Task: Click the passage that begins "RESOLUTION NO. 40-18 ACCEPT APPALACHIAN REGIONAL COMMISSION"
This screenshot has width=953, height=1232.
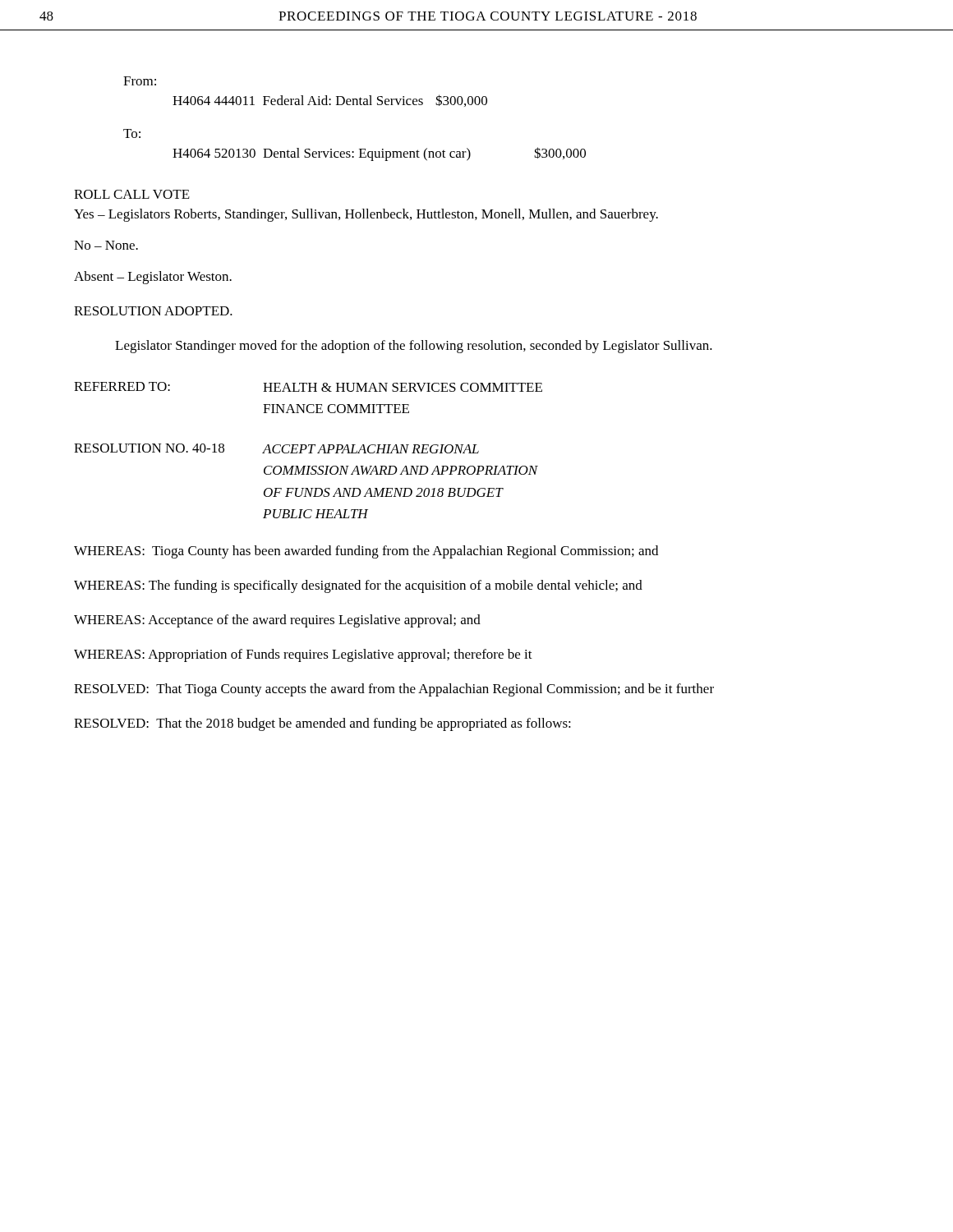Action: 306,482
